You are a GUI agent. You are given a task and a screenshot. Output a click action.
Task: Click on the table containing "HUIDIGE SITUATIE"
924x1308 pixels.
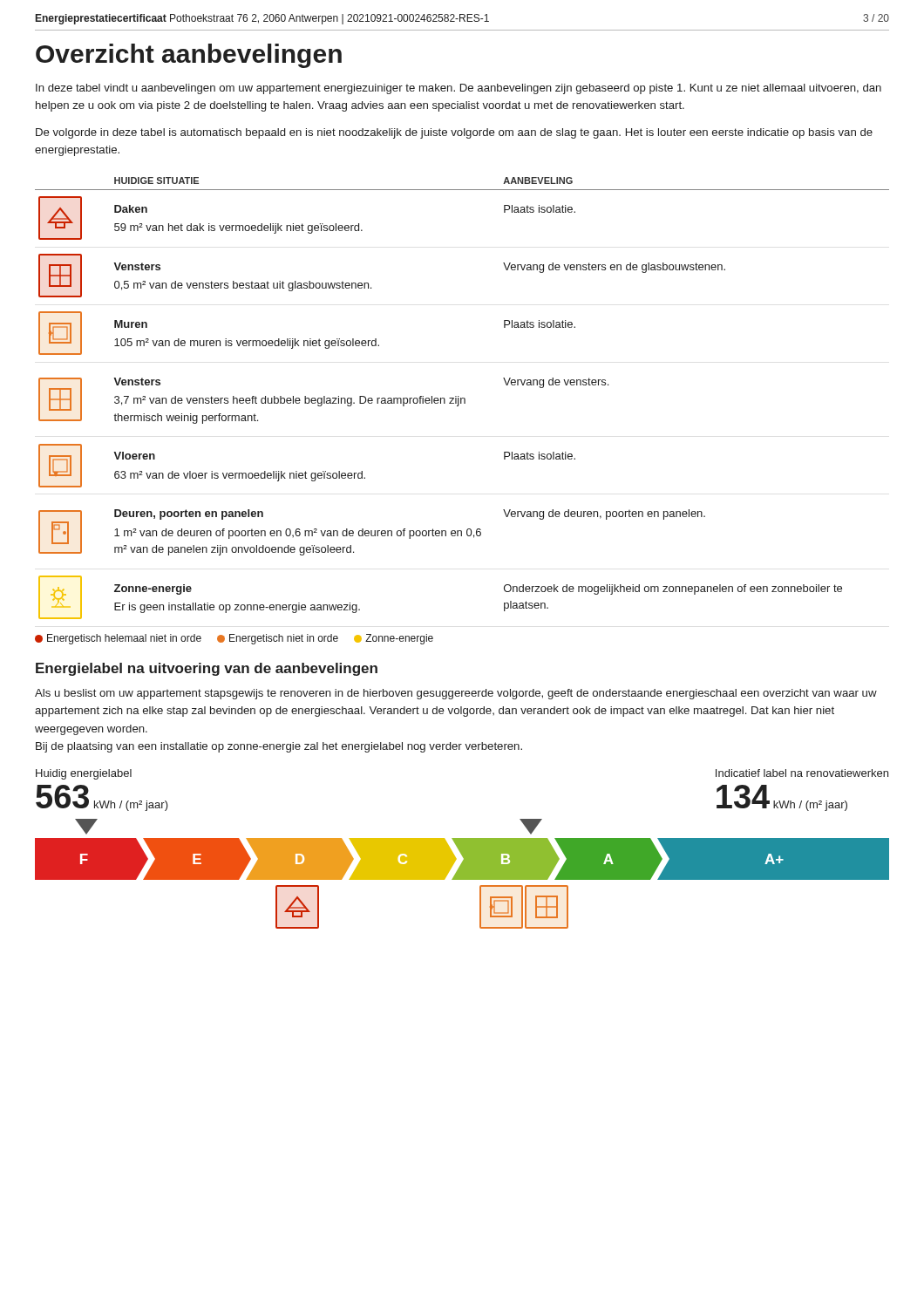pos(462,399)
